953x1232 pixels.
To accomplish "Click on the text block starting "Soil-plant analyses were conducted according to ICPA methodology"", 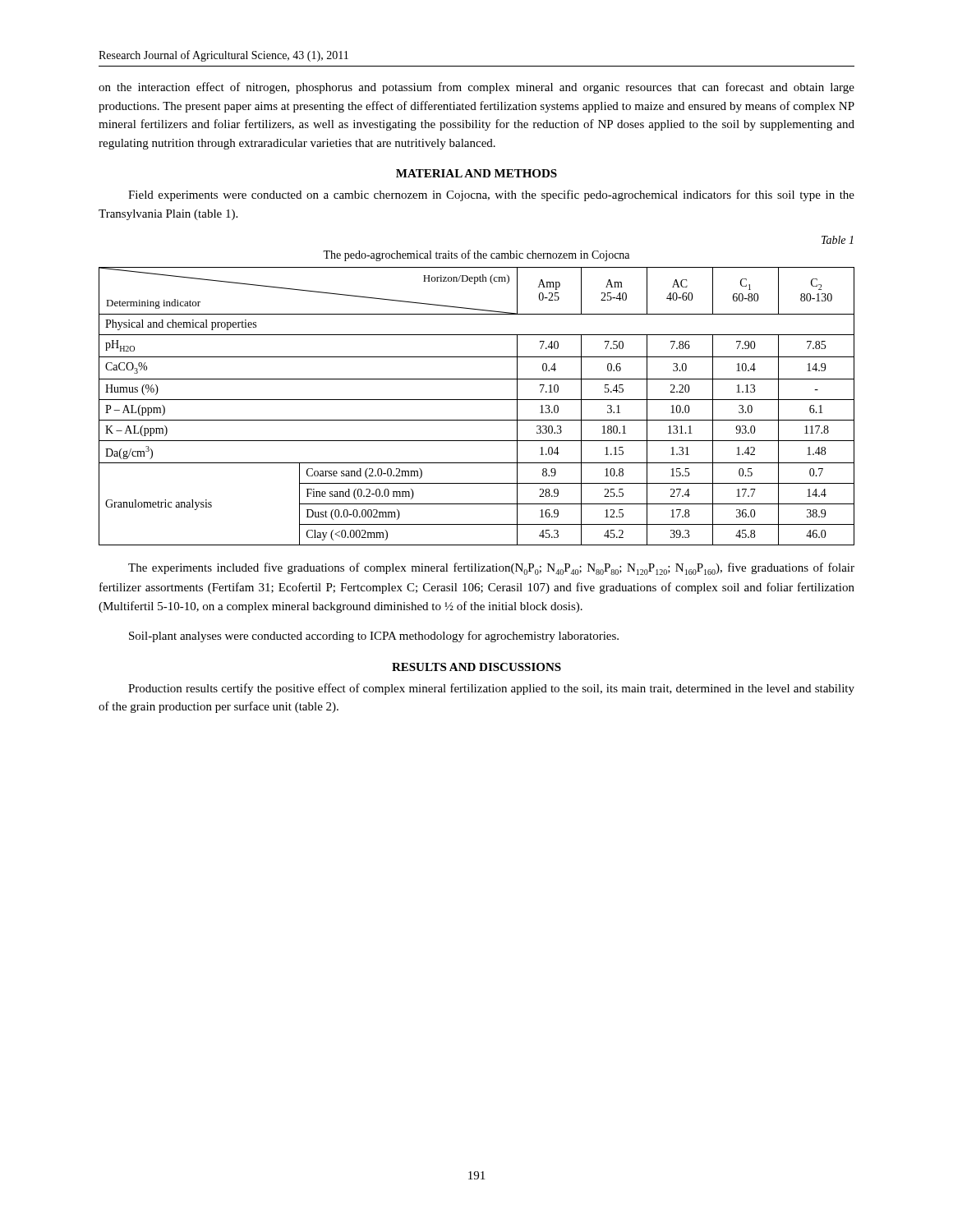I will [374, 636].
